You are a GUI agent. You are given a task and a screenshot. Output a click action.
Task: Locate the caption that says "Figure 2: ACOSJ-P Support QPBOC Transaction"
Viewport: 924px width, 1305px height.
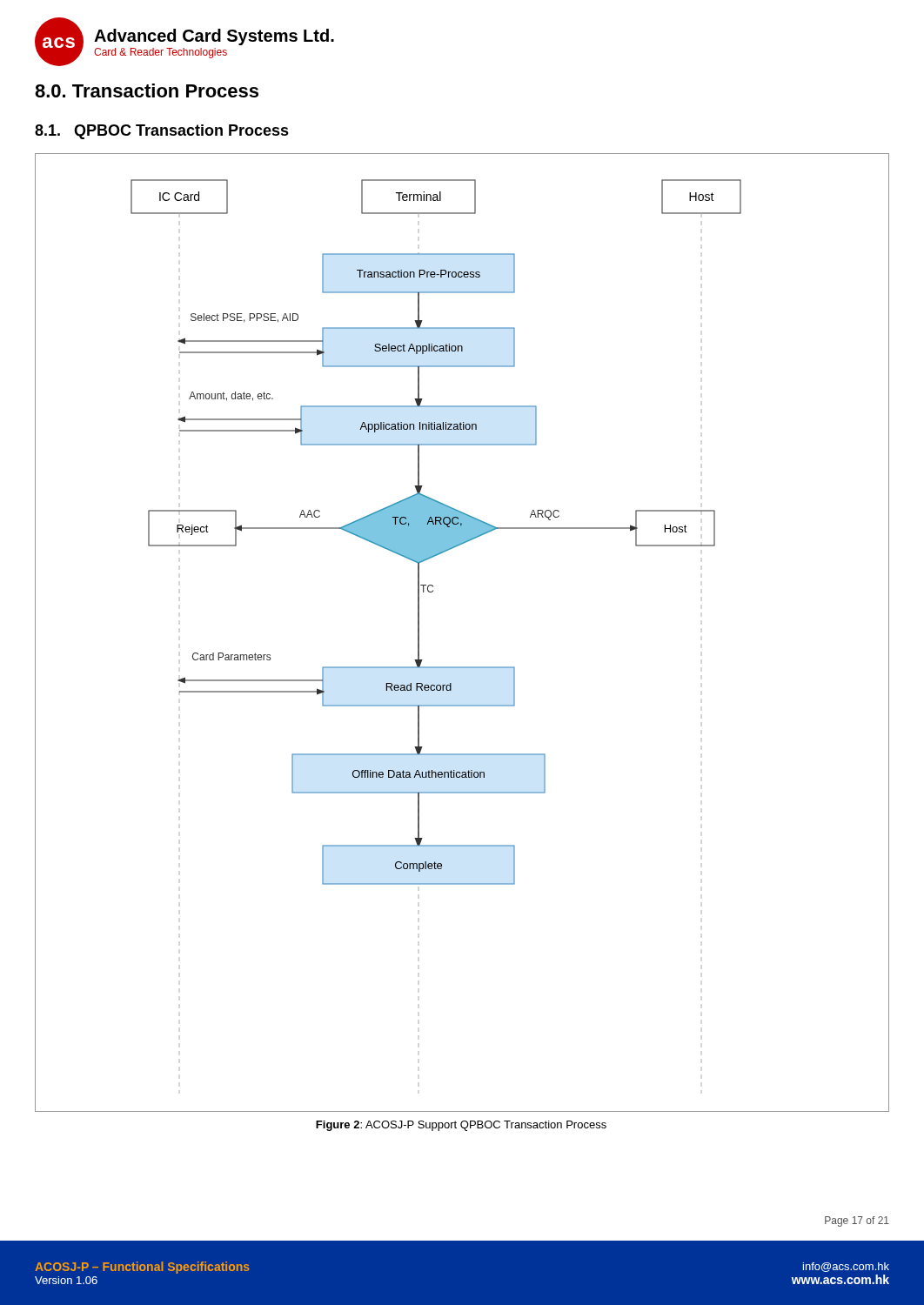click(x=461, y=1125)
